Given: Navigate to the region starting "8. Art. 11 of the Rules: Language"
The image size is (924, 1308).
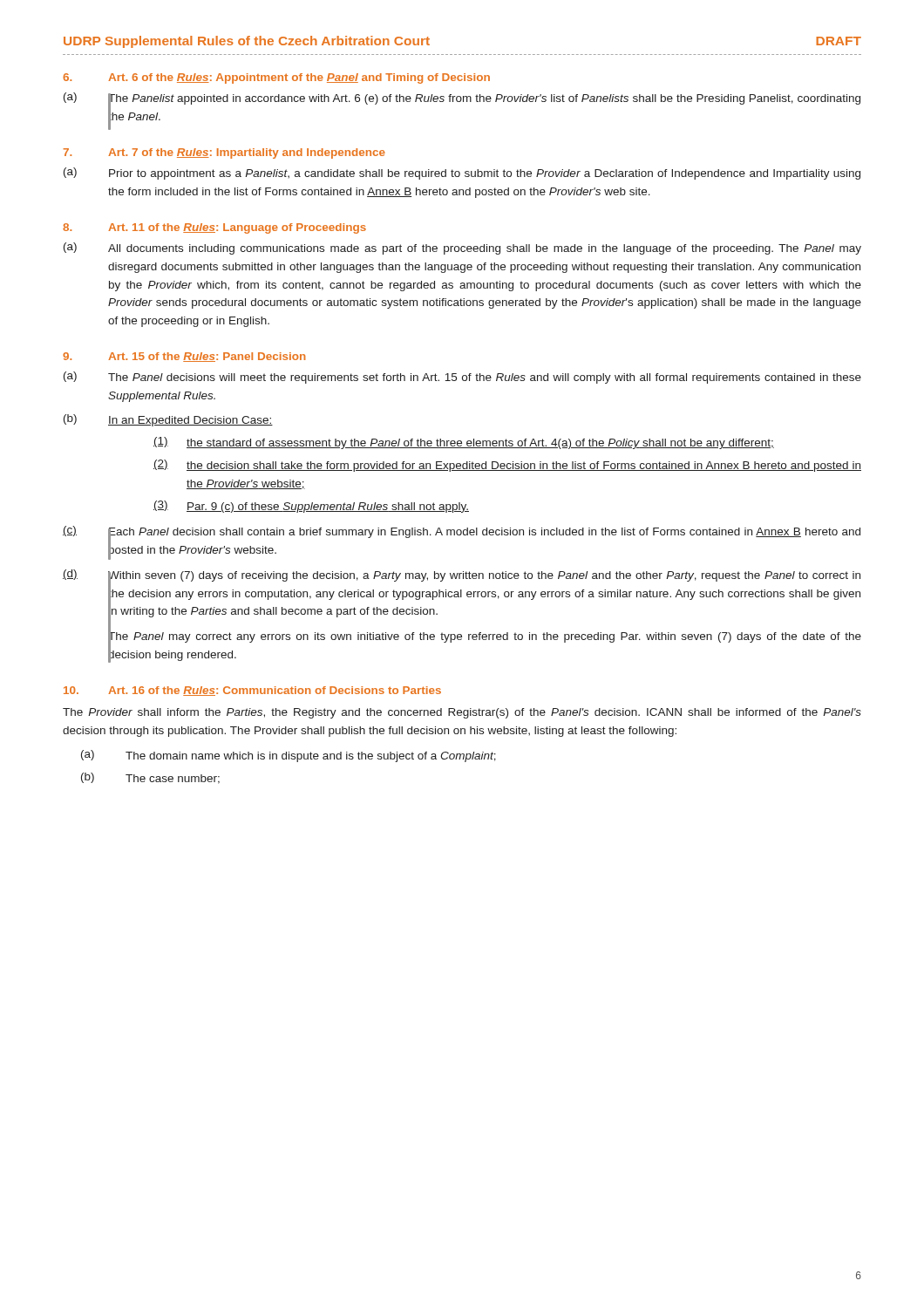Looking at the screenshot, I should pos(214,228).
